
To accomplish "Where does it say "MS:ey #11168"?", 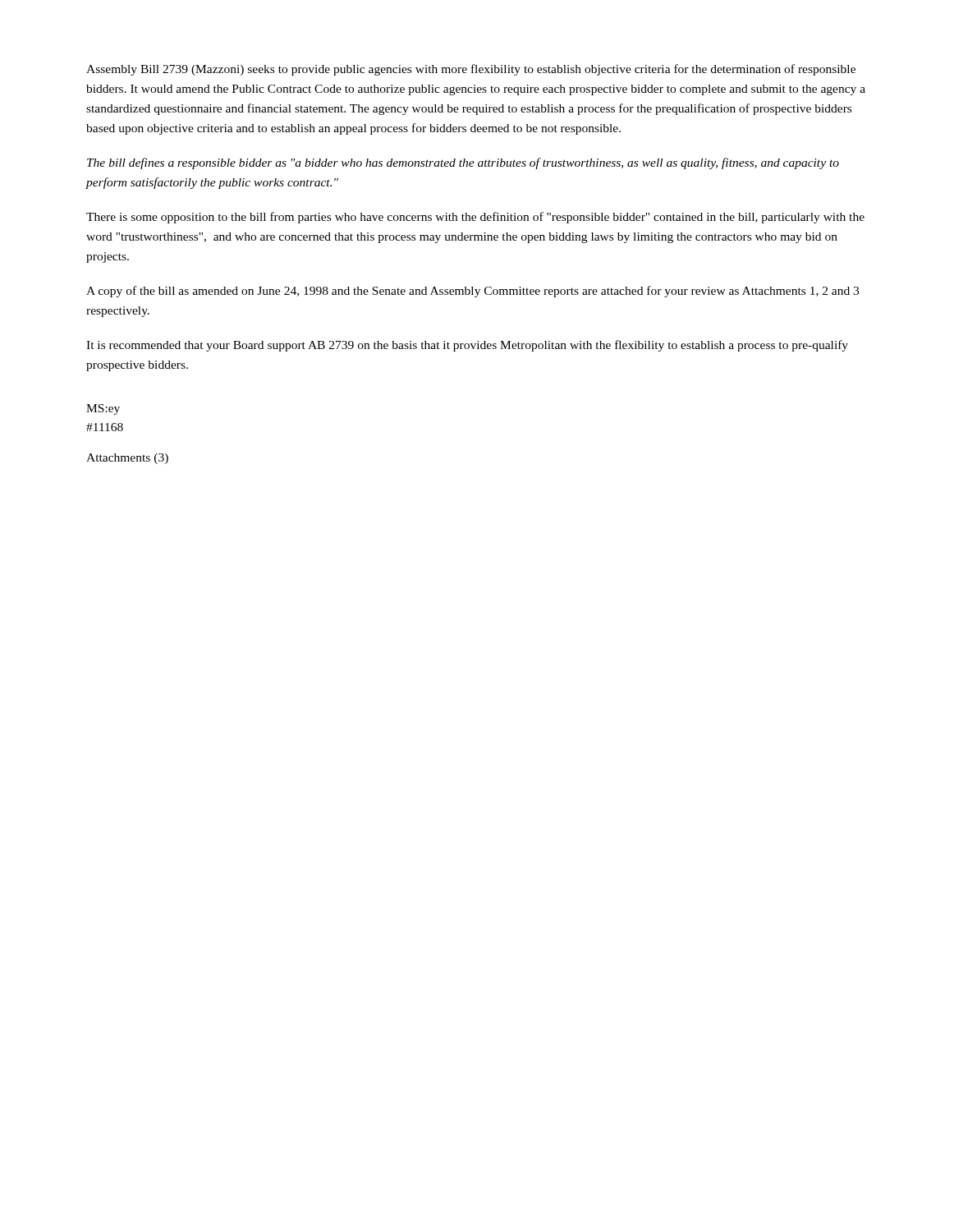I will (103, 409).
